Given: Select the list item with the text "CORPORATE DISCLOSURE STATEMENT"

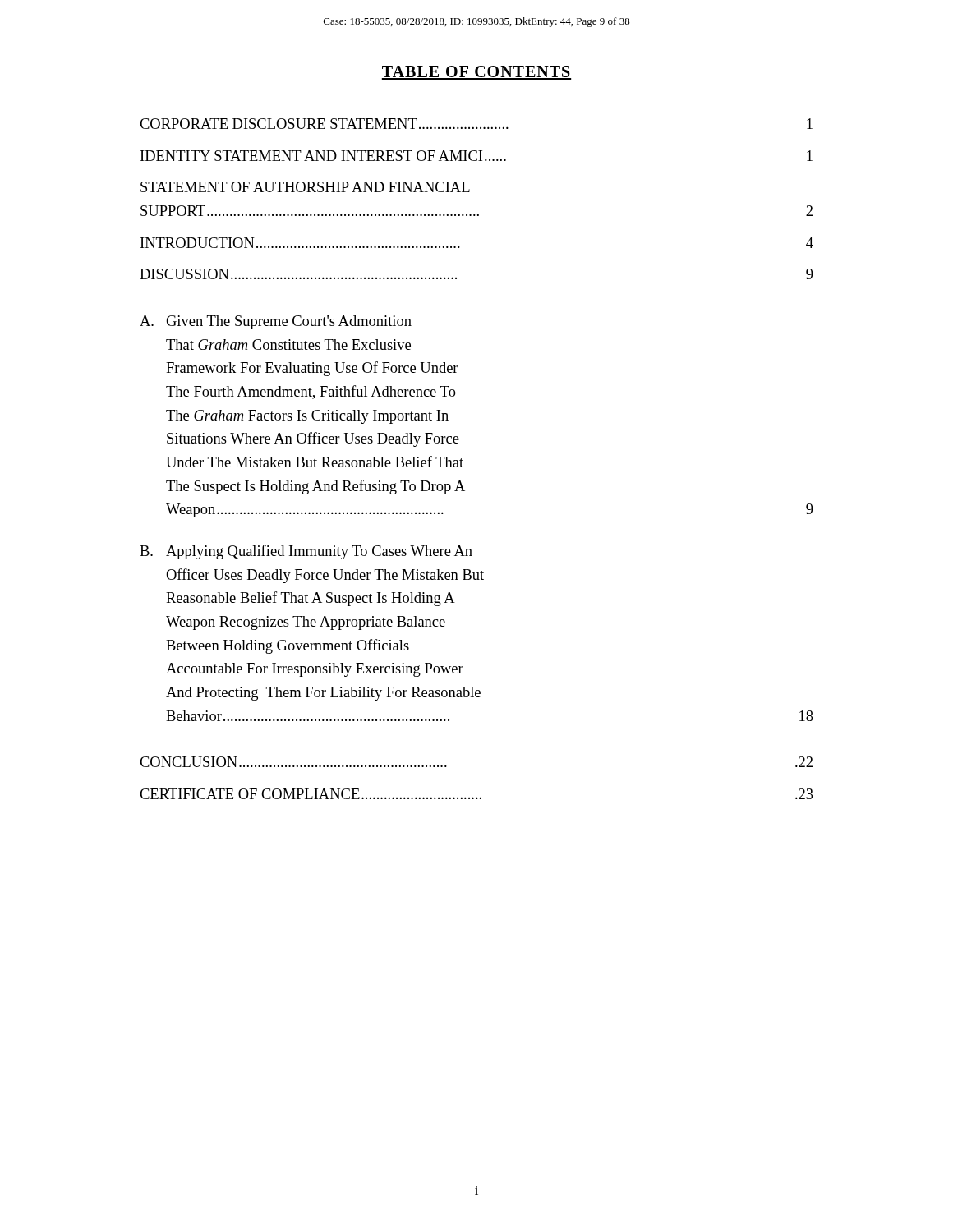Looking at the screenshot, I should point(476,124).
